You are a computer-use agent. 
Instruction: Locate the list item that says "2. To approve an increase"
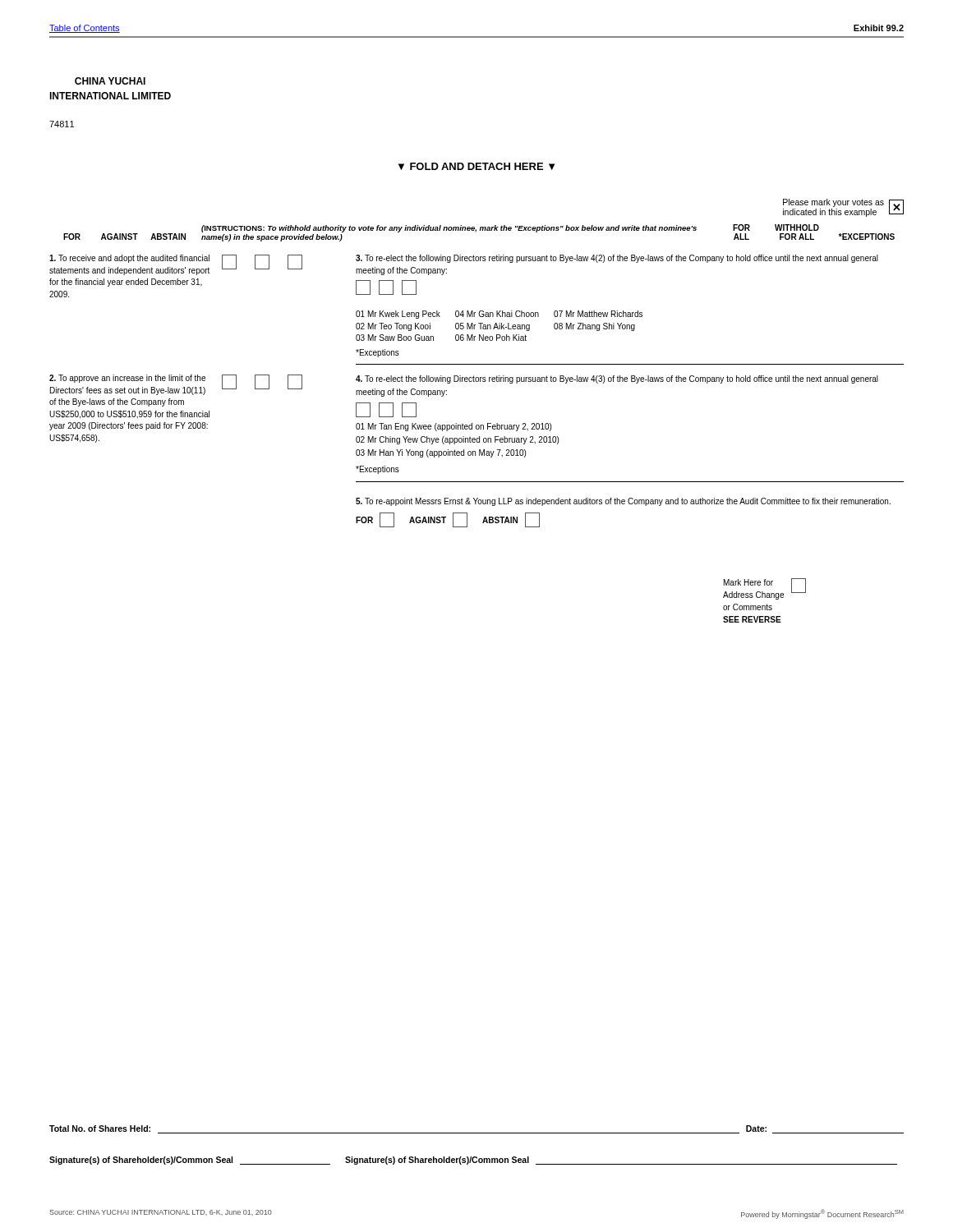[476, 430]
